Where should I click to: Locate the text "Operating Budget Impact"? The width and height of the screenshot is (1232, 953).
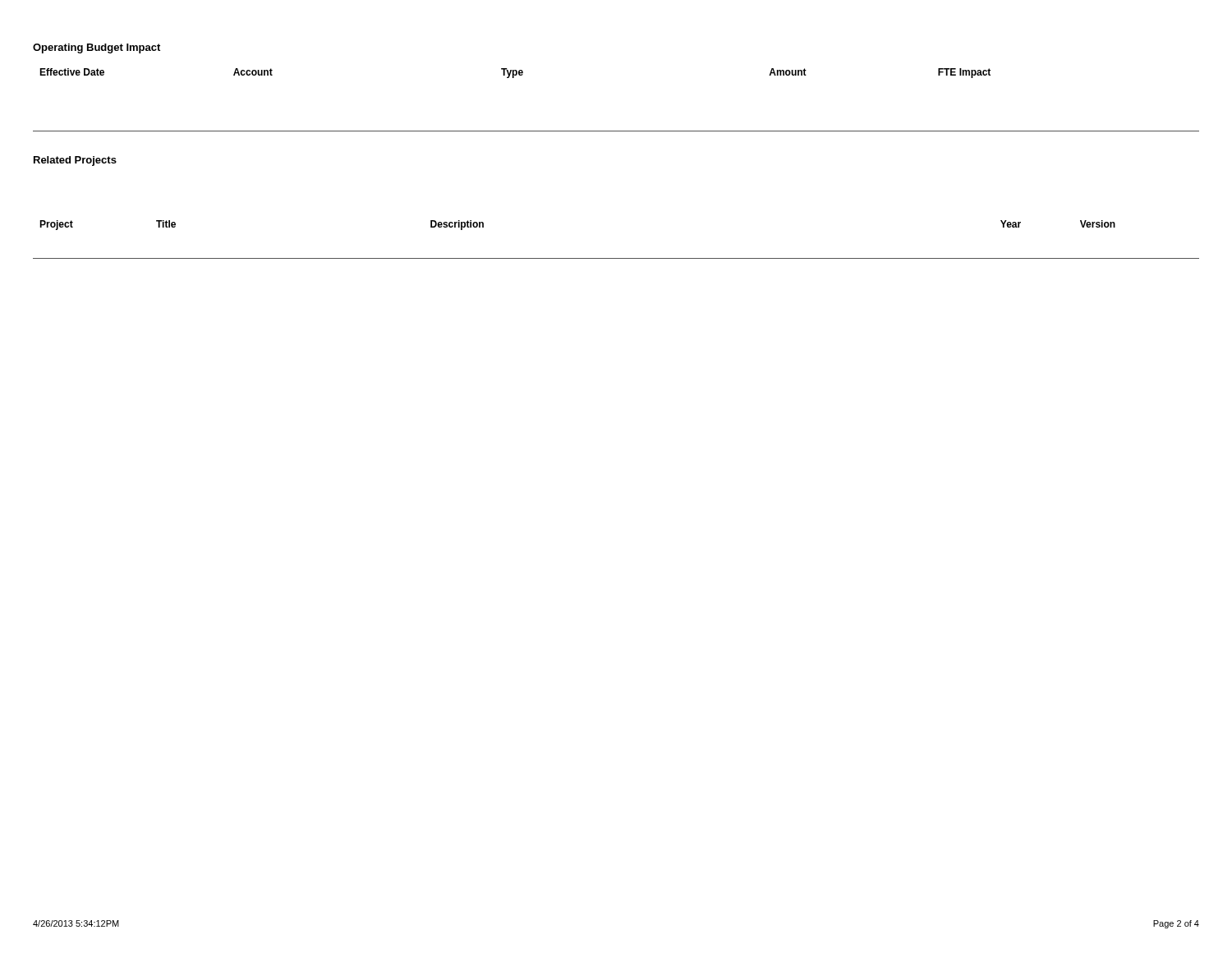click(x=97, y=47)
